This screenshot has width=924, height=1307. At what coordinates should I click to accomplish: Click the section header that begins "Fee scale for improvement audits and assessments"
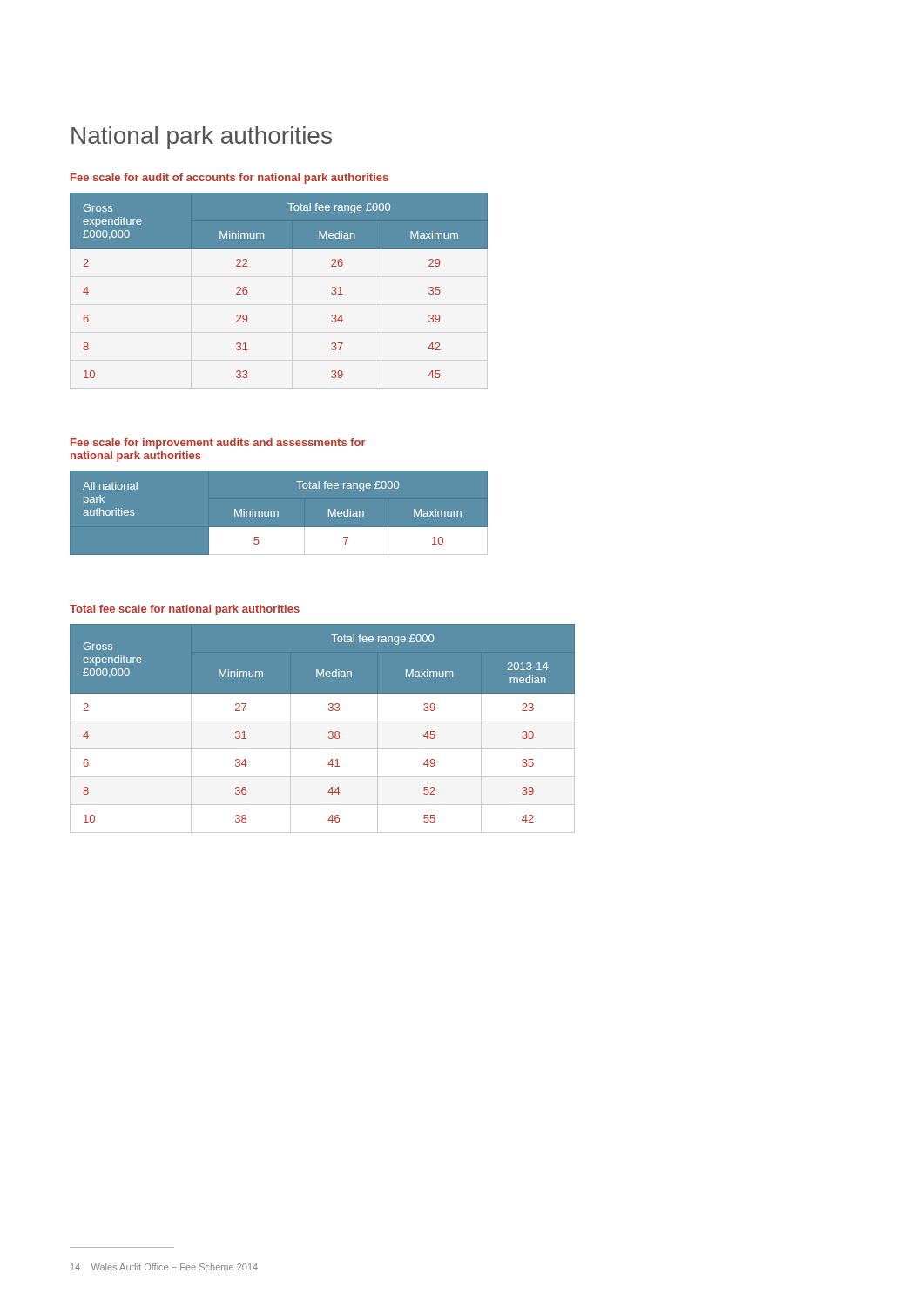coord(218,449)
